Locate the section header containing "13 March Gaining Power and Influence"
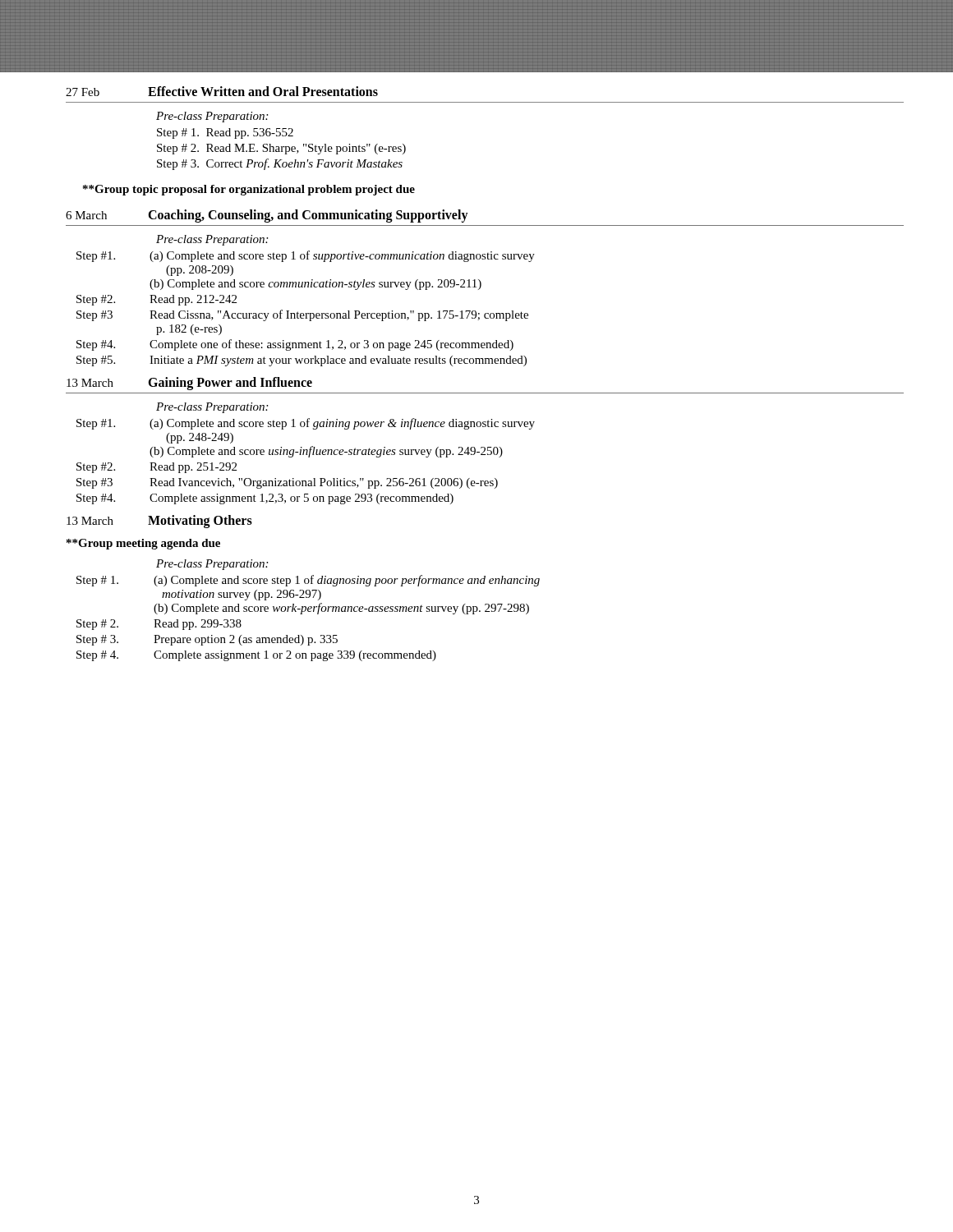 (189, 383)
